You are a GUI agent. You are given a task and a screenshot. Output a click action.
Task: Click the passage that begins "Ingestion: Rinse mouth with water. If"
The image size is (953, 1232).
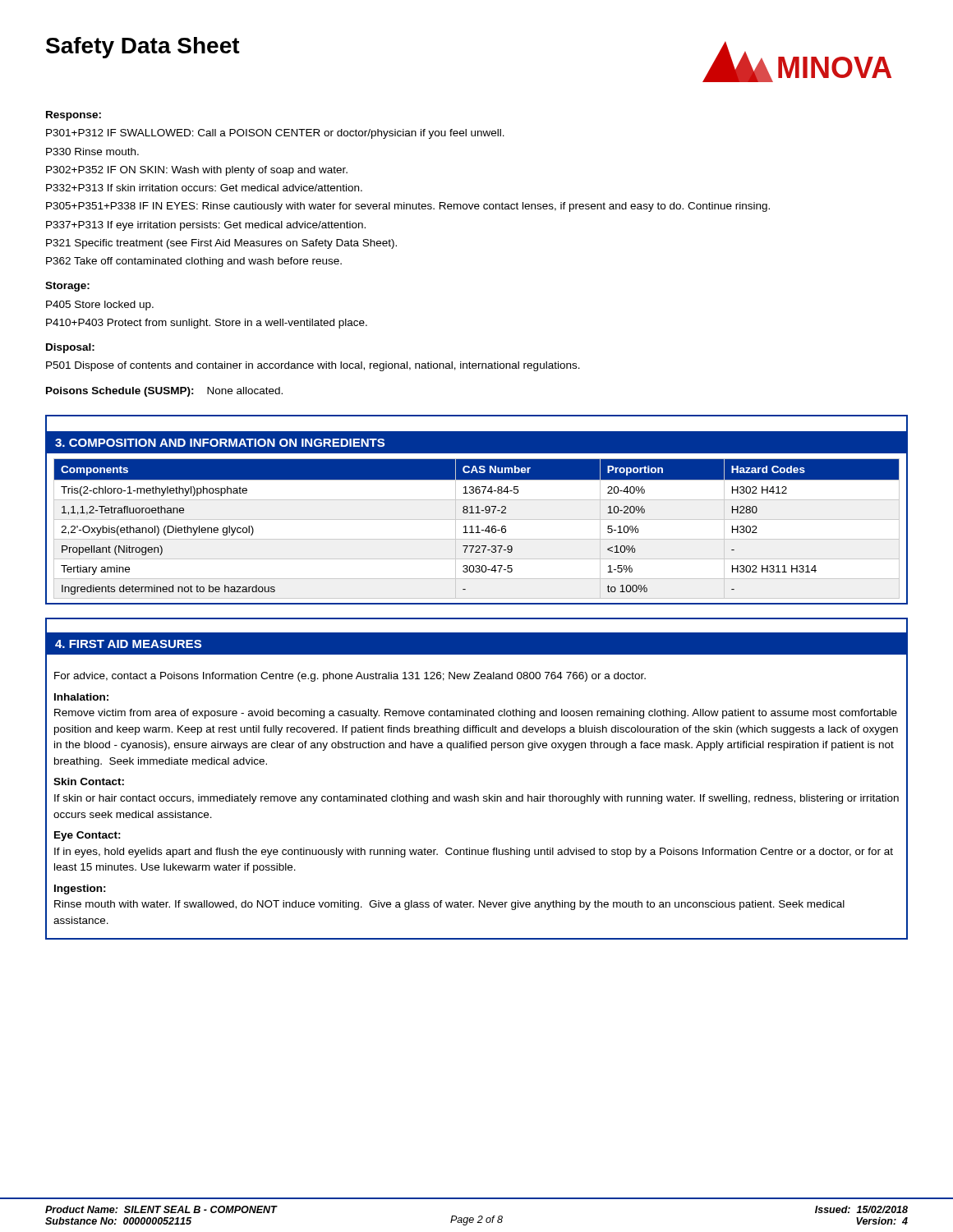(x=476, y=904)
